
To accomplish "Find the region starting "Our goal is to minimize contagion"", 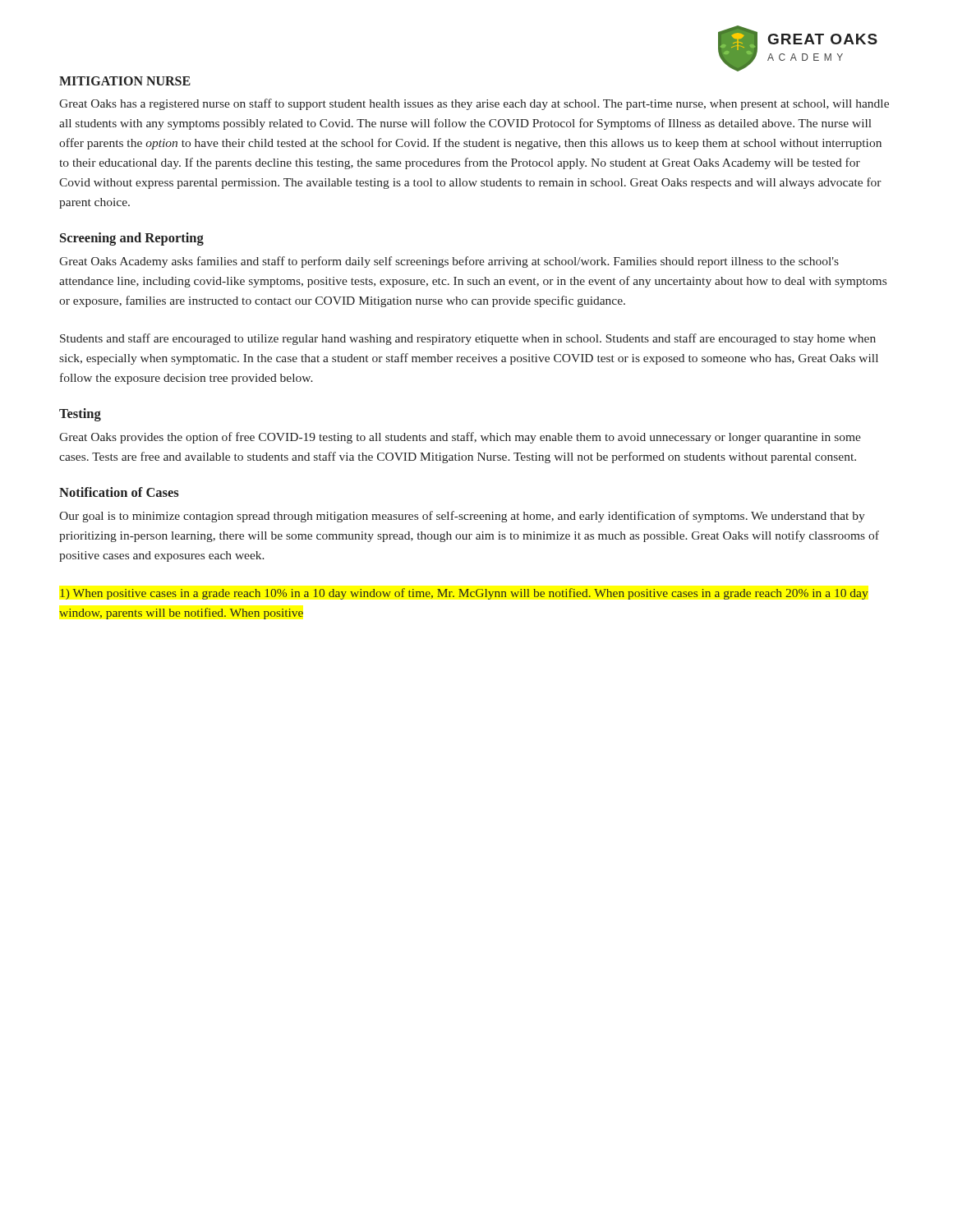I will click(x=469, y=535).
